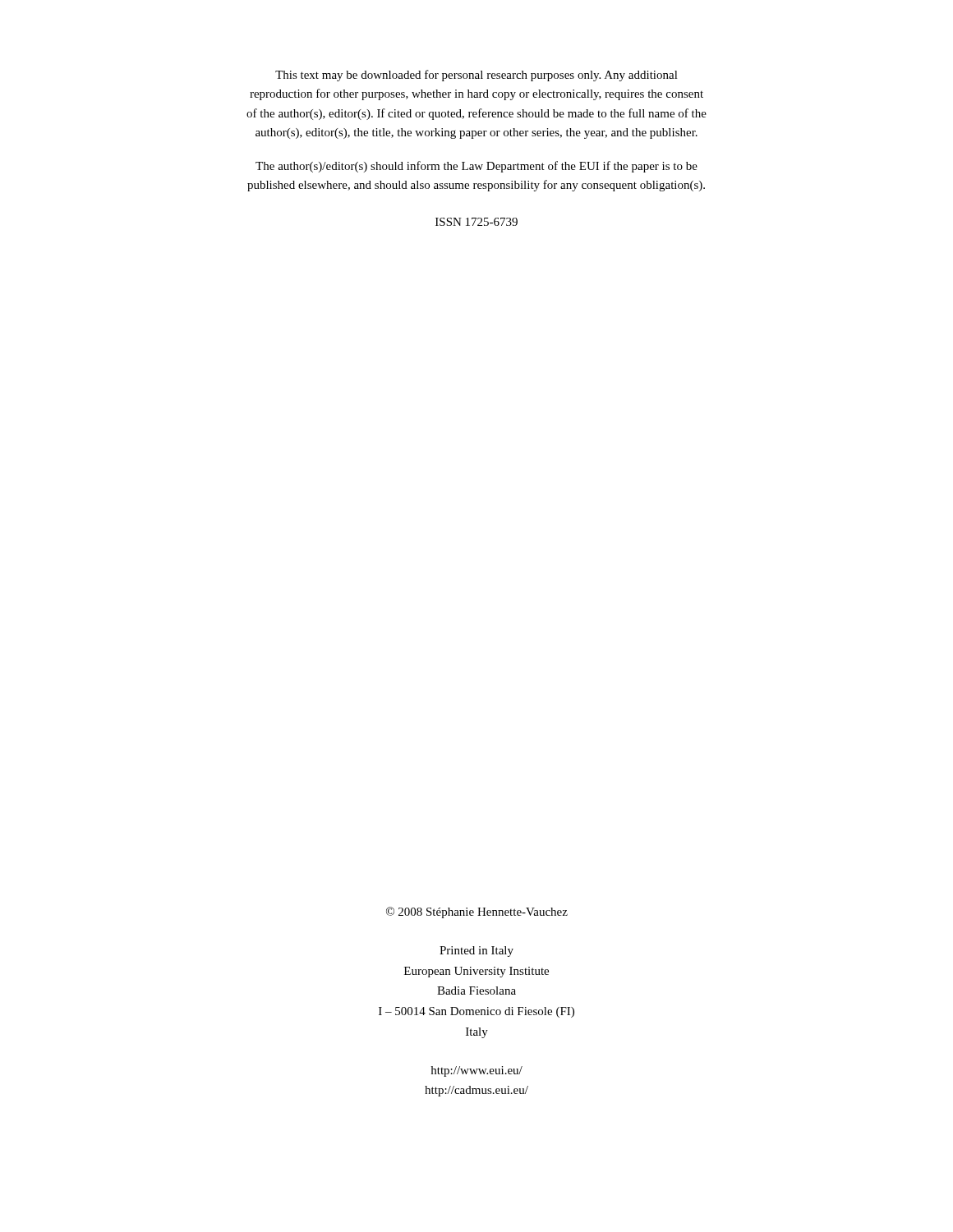Find the text block containing "The author(s)/editor(s) should inform the"
Viewport: 953px width, 1232px height.
(476, 175)
